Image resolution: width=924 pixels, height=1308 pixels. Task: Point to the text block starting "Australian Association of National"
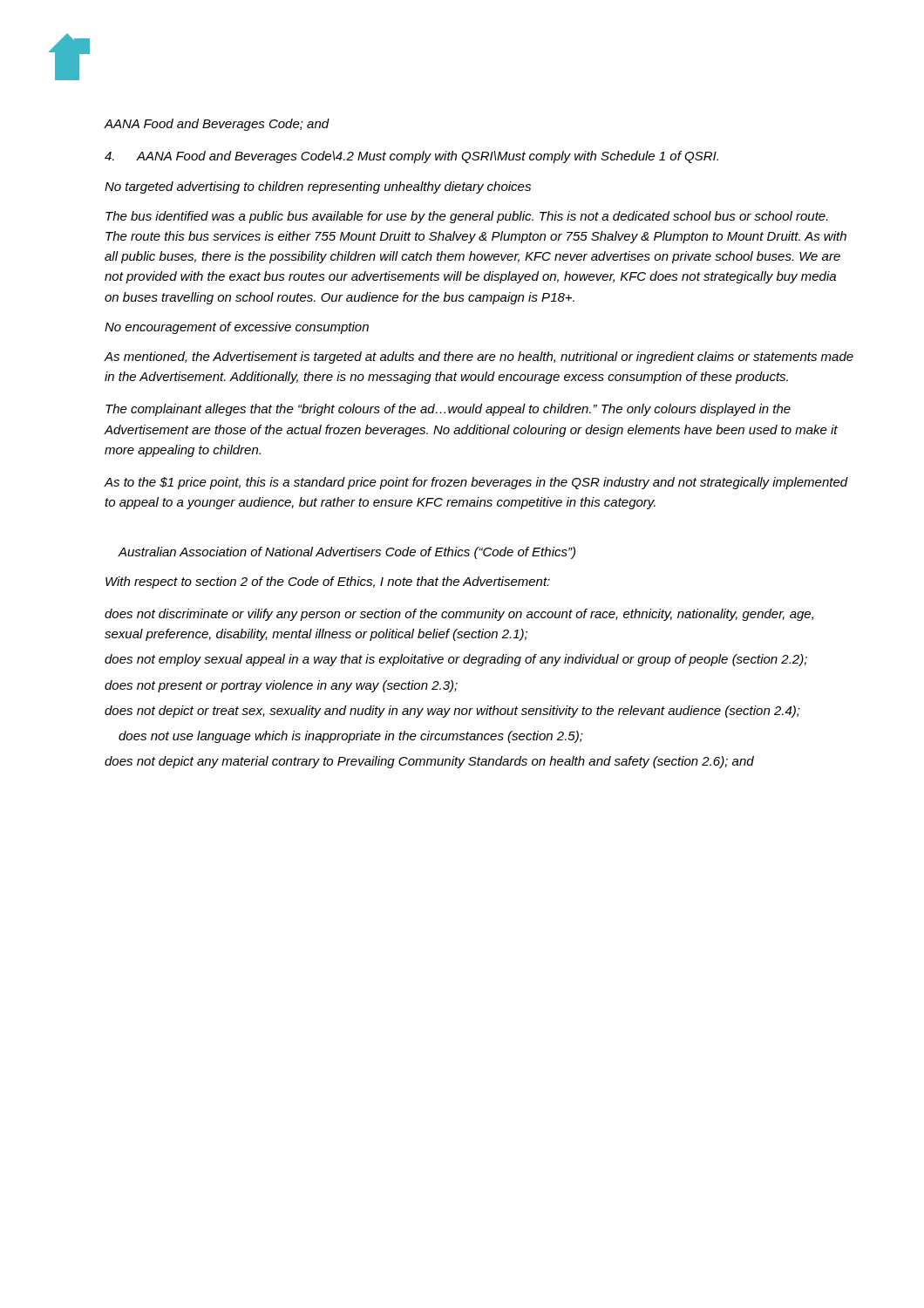pos(347,551)
